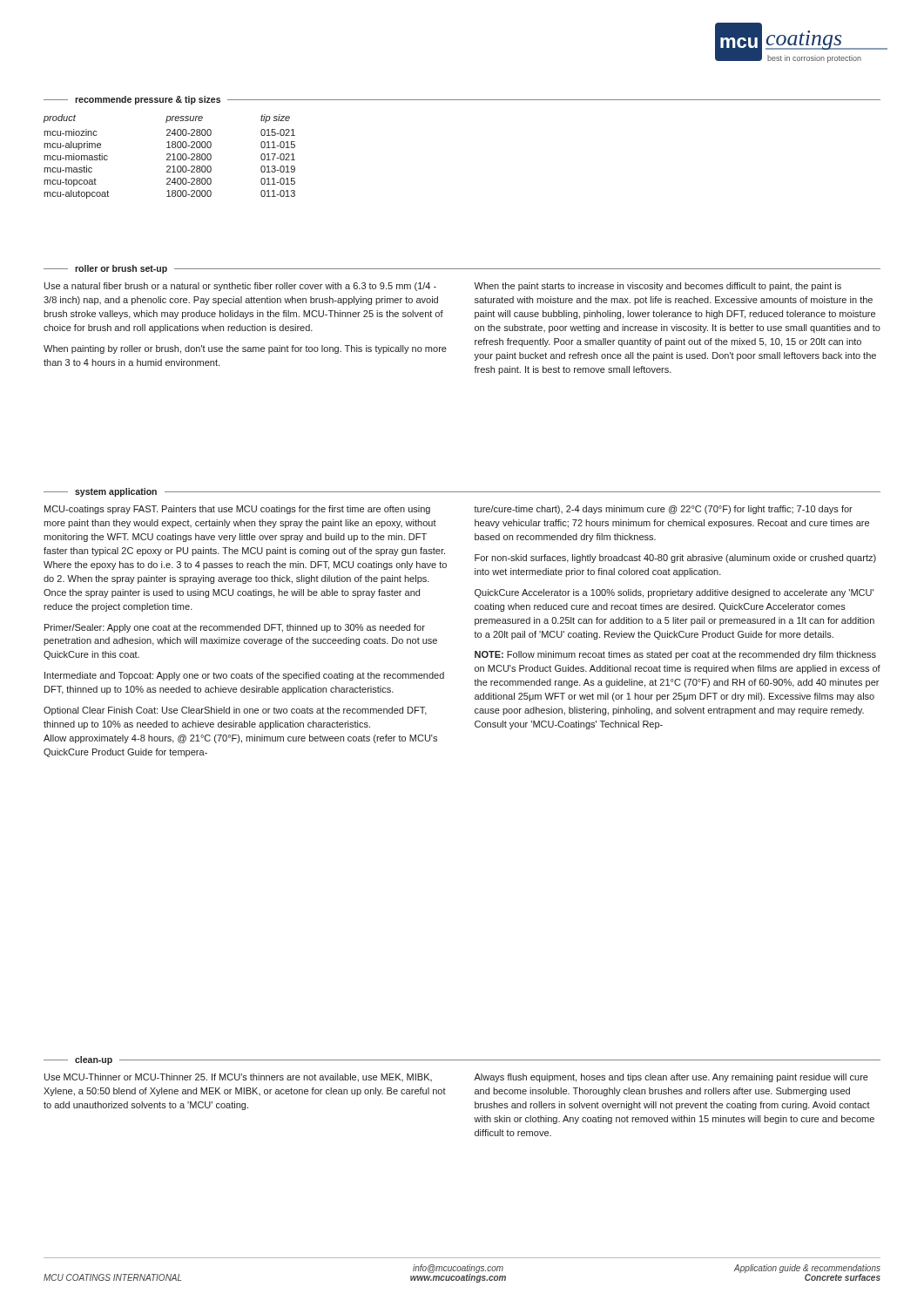Find the passage starting "recommende pressure &"
Viewport: 924px width, 1307px height.
coord(148,99)
